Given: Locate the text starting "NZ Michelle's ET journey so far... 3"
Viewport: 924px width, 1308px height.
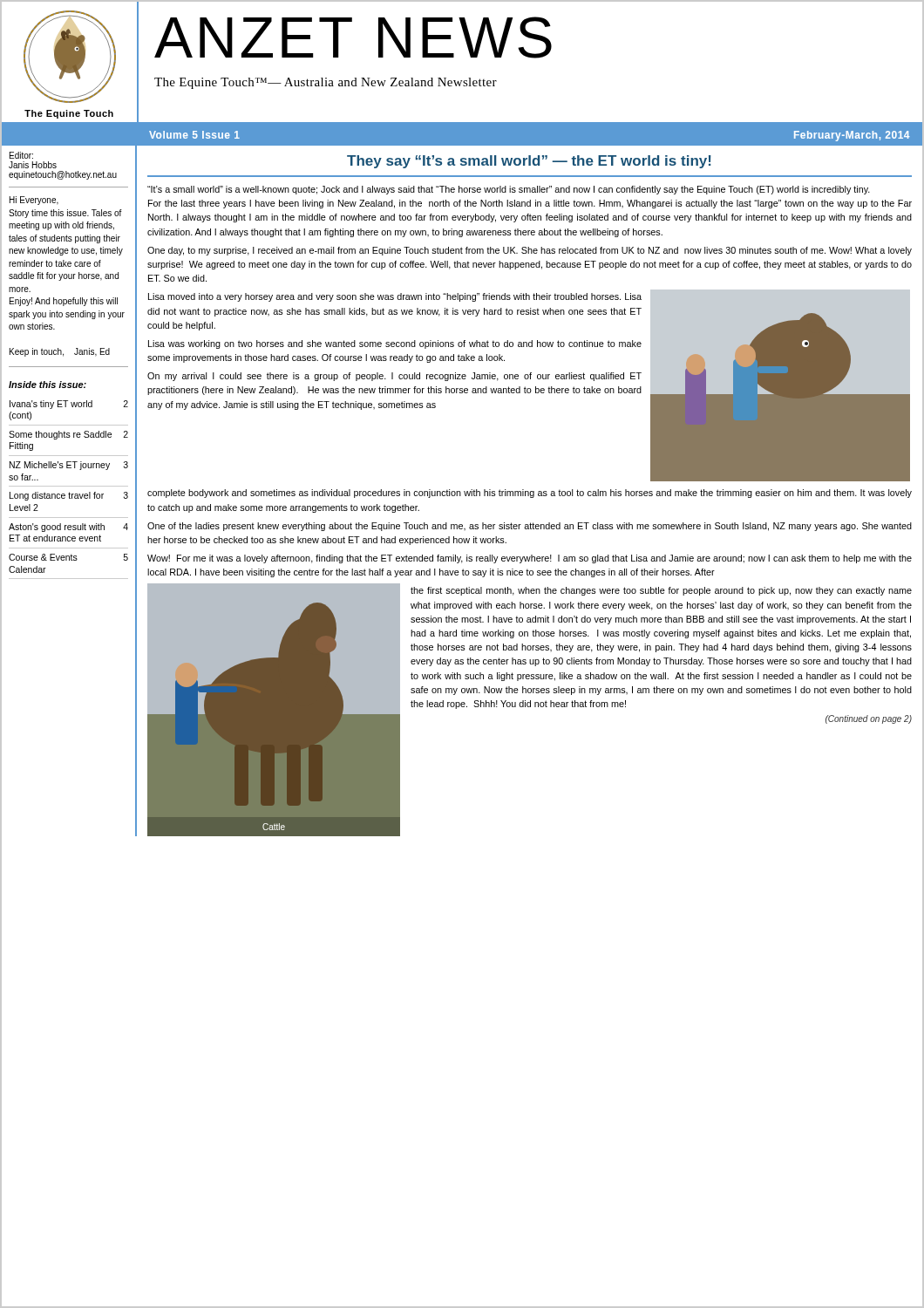Looking at the screenshot, I should 68,472.
